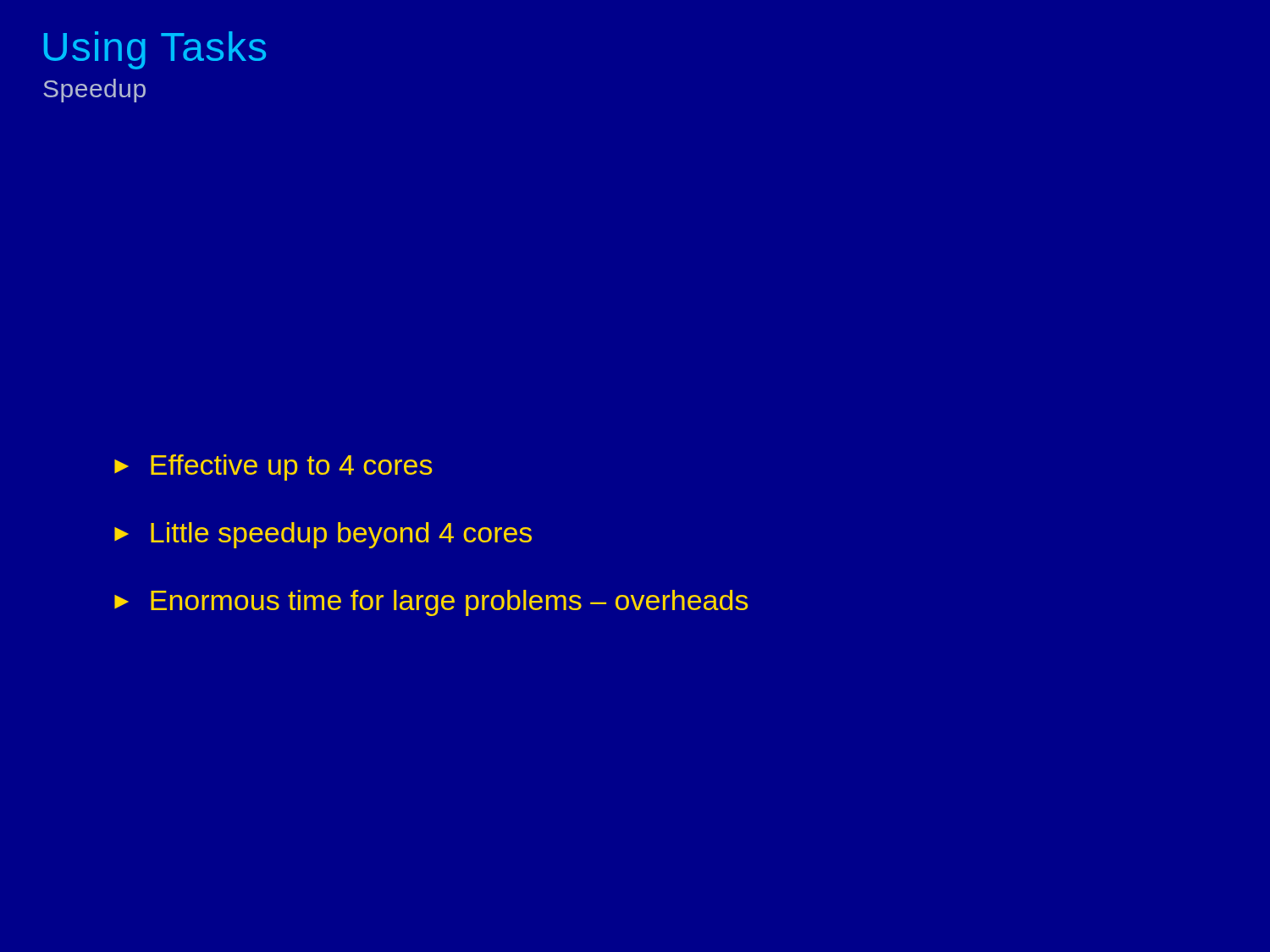Screen dimensions: 952x1270
Task: Point to the element starting "► Little speedup beyond"
Action: (322, 532)
